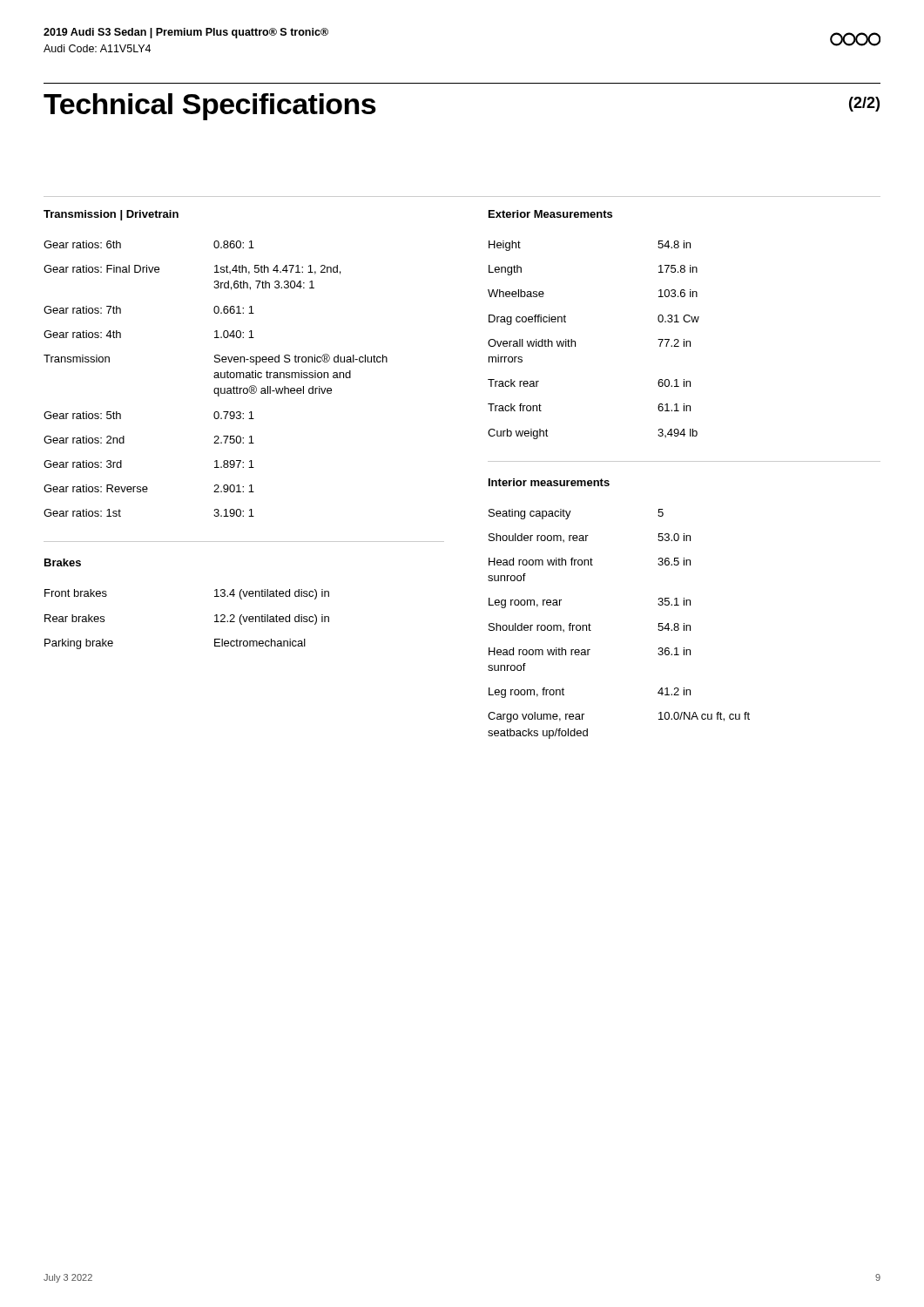Locate the passage starting "Technical Specifications"
This screenshot has height=1307, width=924.
pyautogui.click(x=210, y=104)
